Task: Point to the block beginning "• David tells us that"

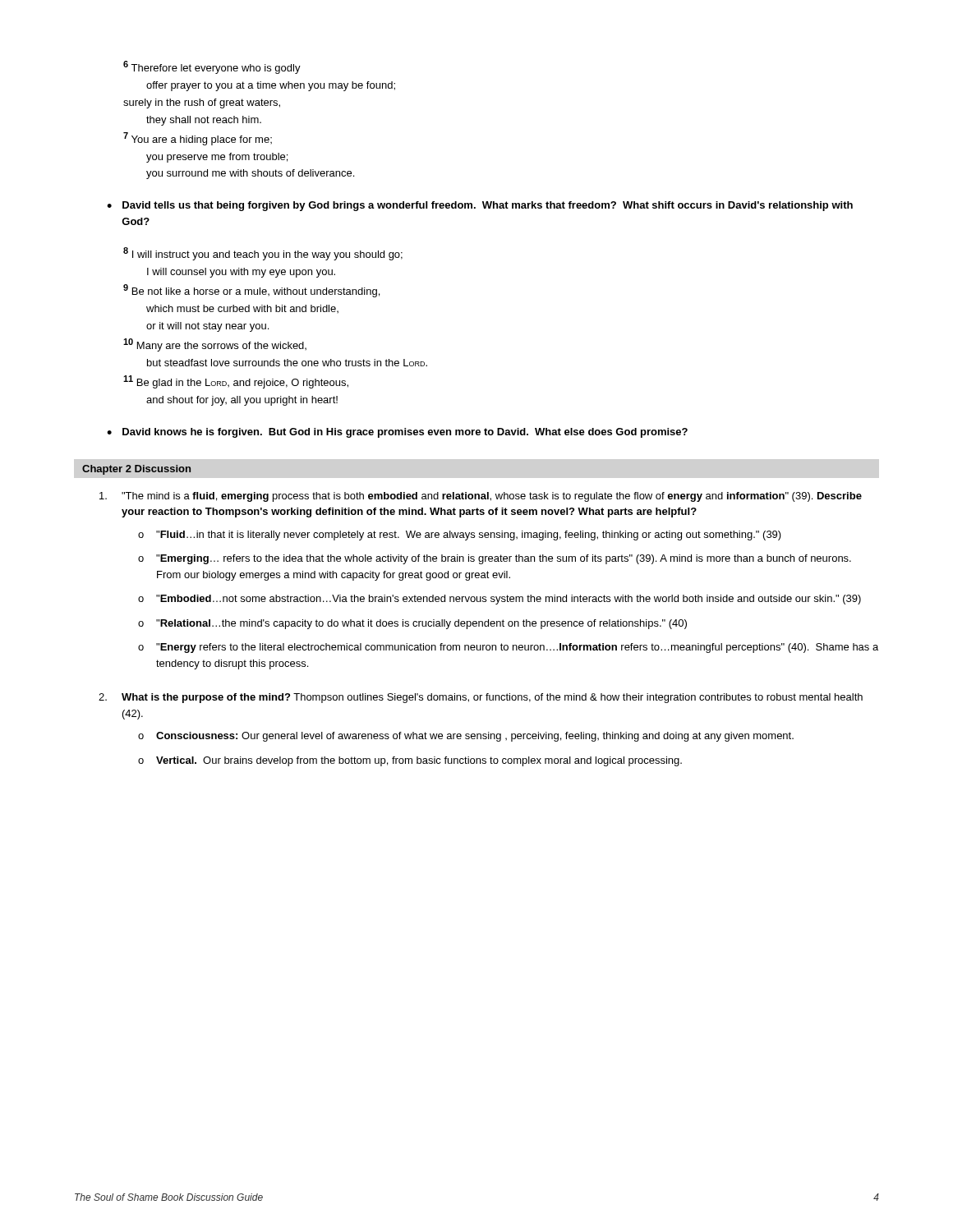Action: click(x=493, y=213)
